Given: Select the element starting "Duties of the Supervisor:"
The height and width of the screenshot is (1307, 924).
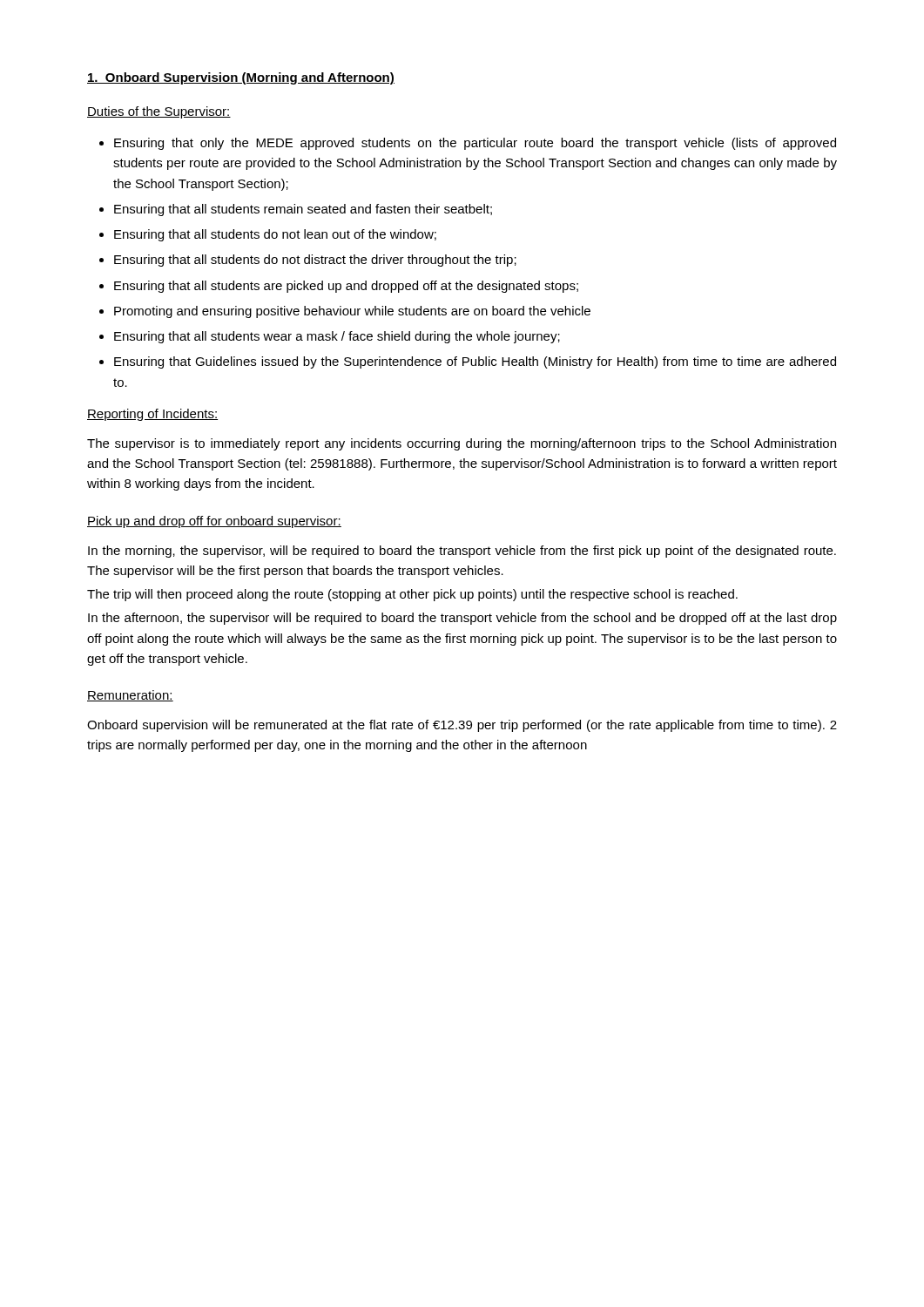Looking at the screenshot, I should (x=159, y=111).
